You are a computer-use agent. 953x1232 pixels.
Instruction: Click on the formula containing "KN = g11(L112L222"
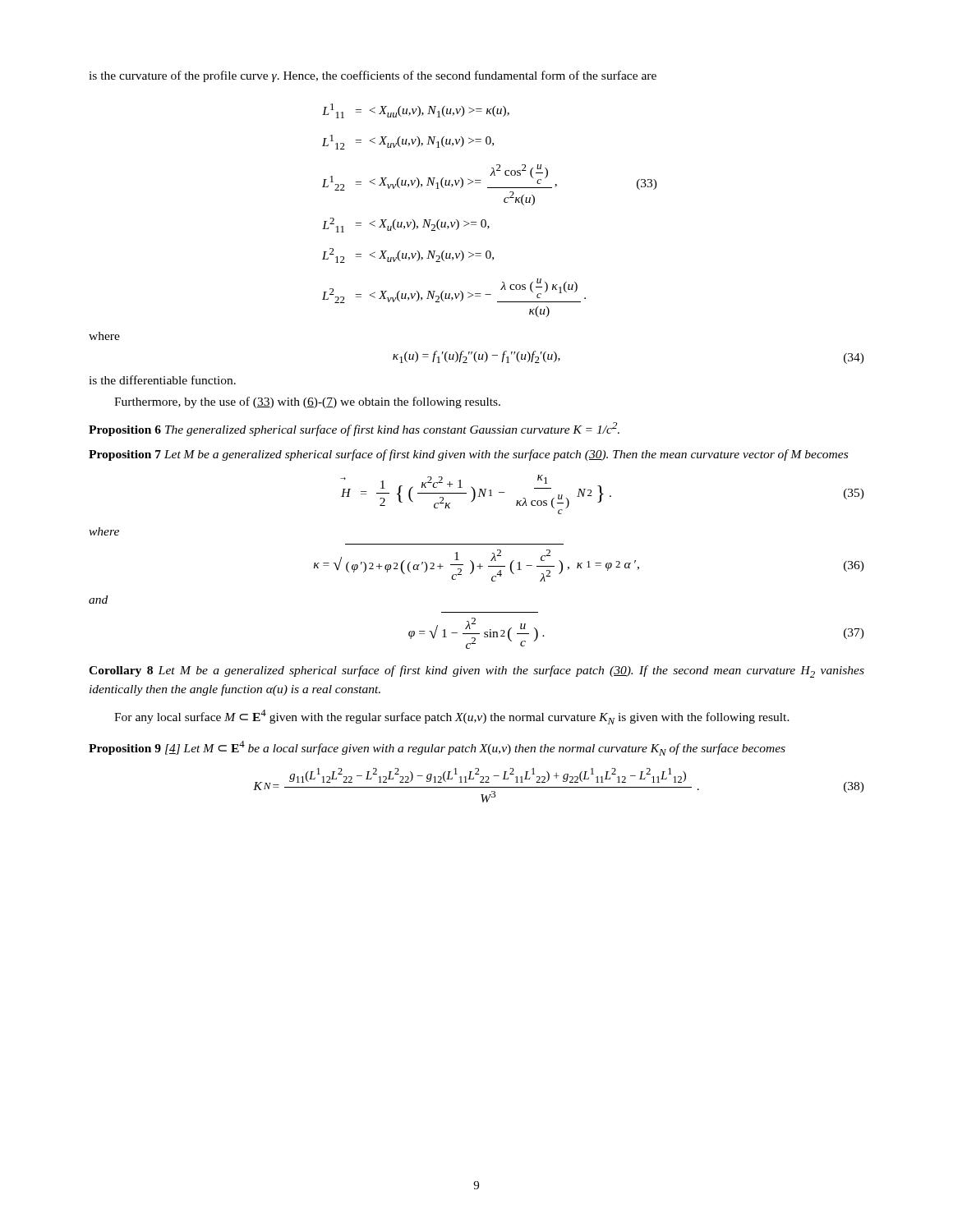tap(559, 786)
